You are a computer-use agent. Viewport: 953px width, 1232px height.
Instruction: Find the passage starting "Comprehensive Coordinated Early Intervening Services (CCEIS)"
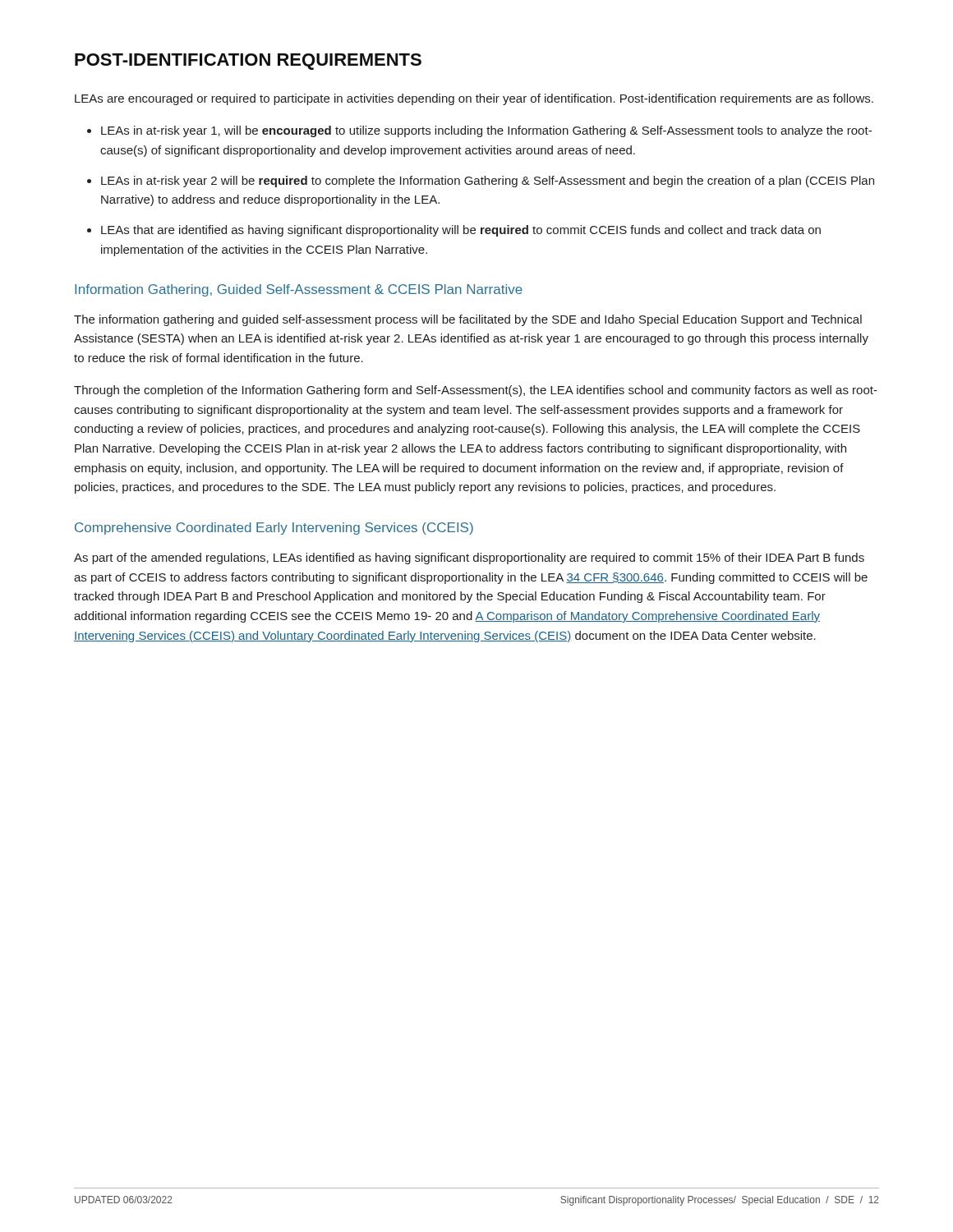274,528
